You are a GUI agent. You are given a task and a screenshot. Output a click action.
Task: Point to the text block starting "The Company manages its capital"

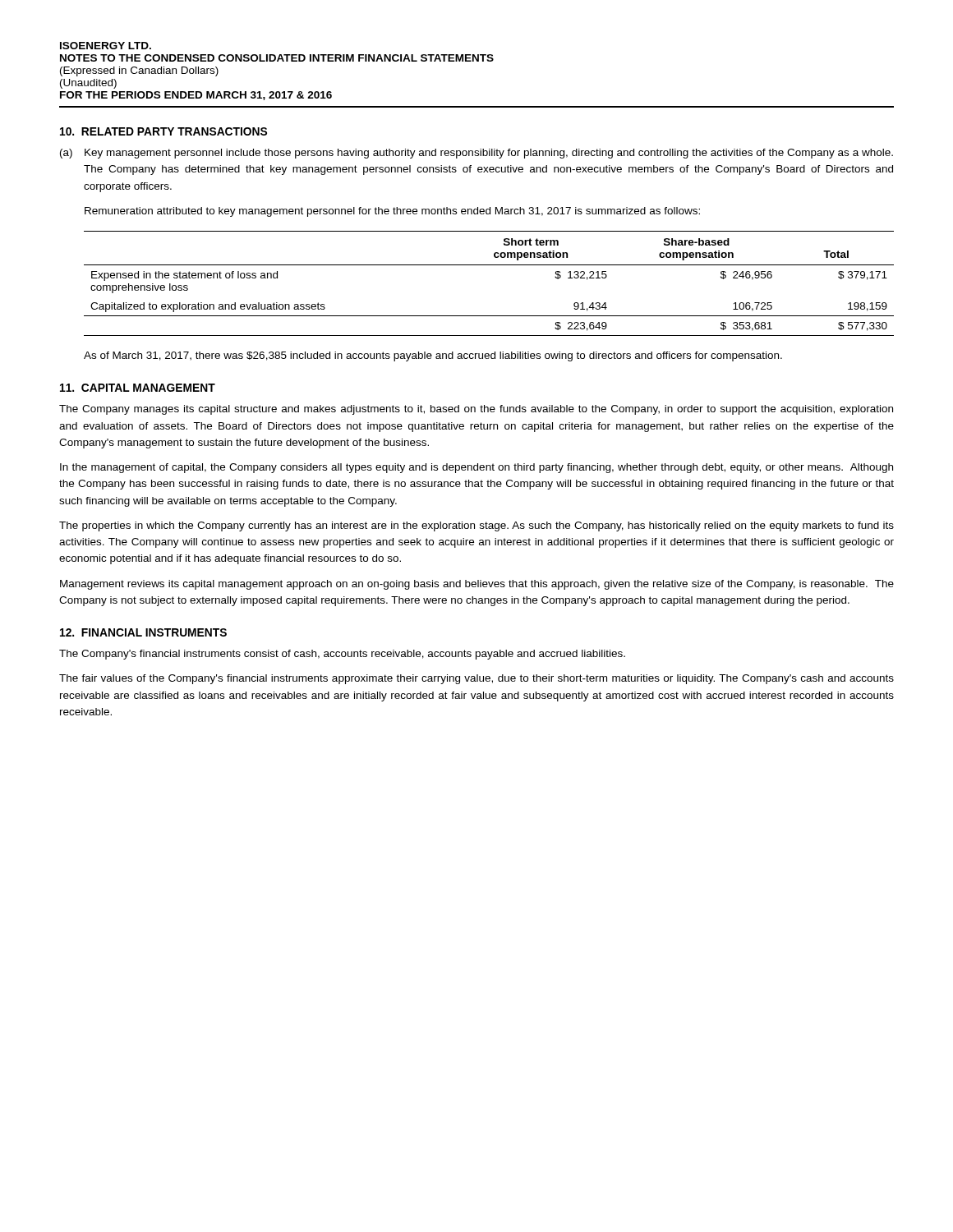(x=476, y=425)
